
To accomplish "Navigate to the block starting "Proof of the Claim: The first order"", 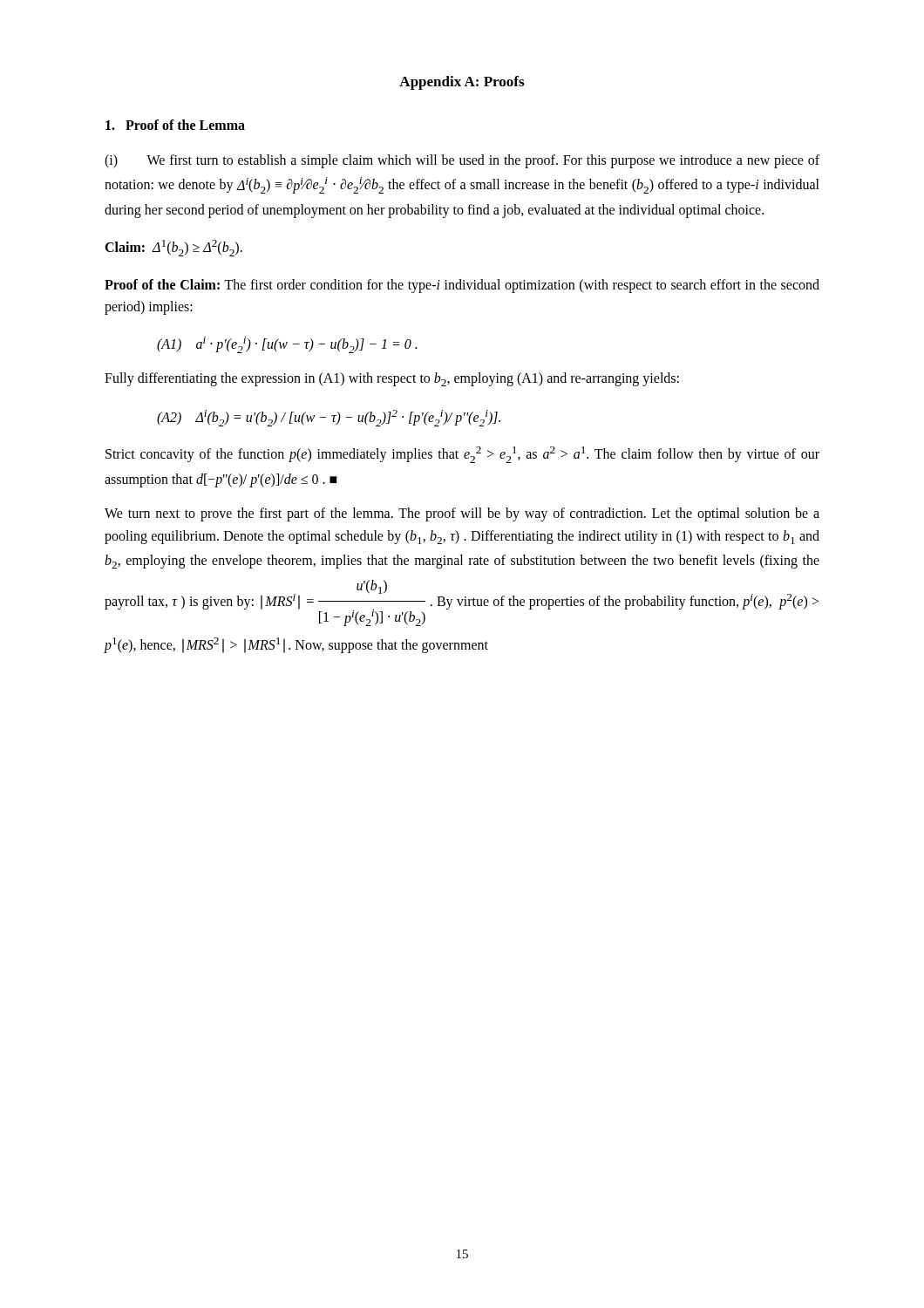I will click(462, 296).
